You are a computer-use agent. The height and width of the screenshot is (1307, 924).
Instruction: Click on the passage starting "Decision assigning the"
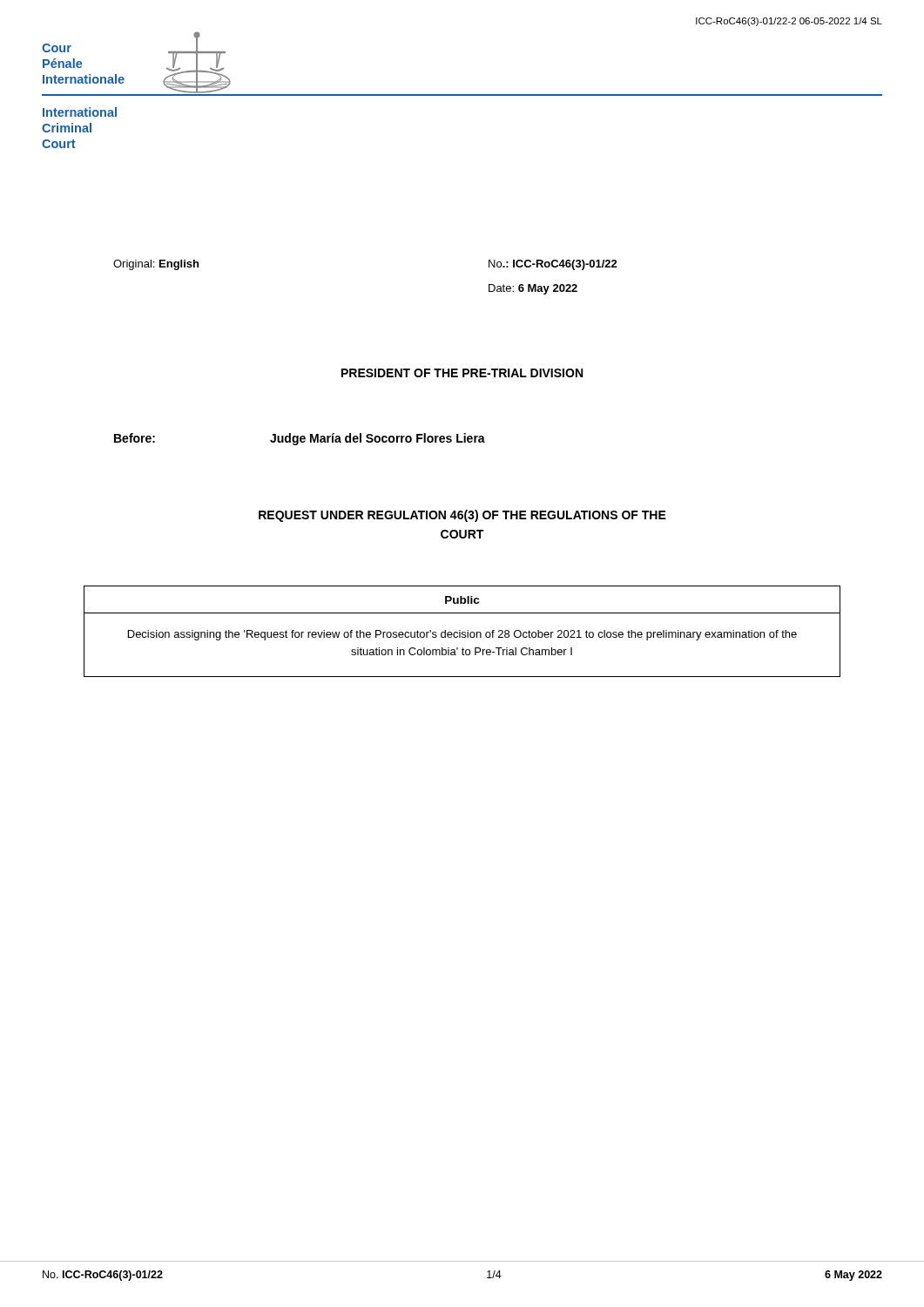[x=462, y=643]
